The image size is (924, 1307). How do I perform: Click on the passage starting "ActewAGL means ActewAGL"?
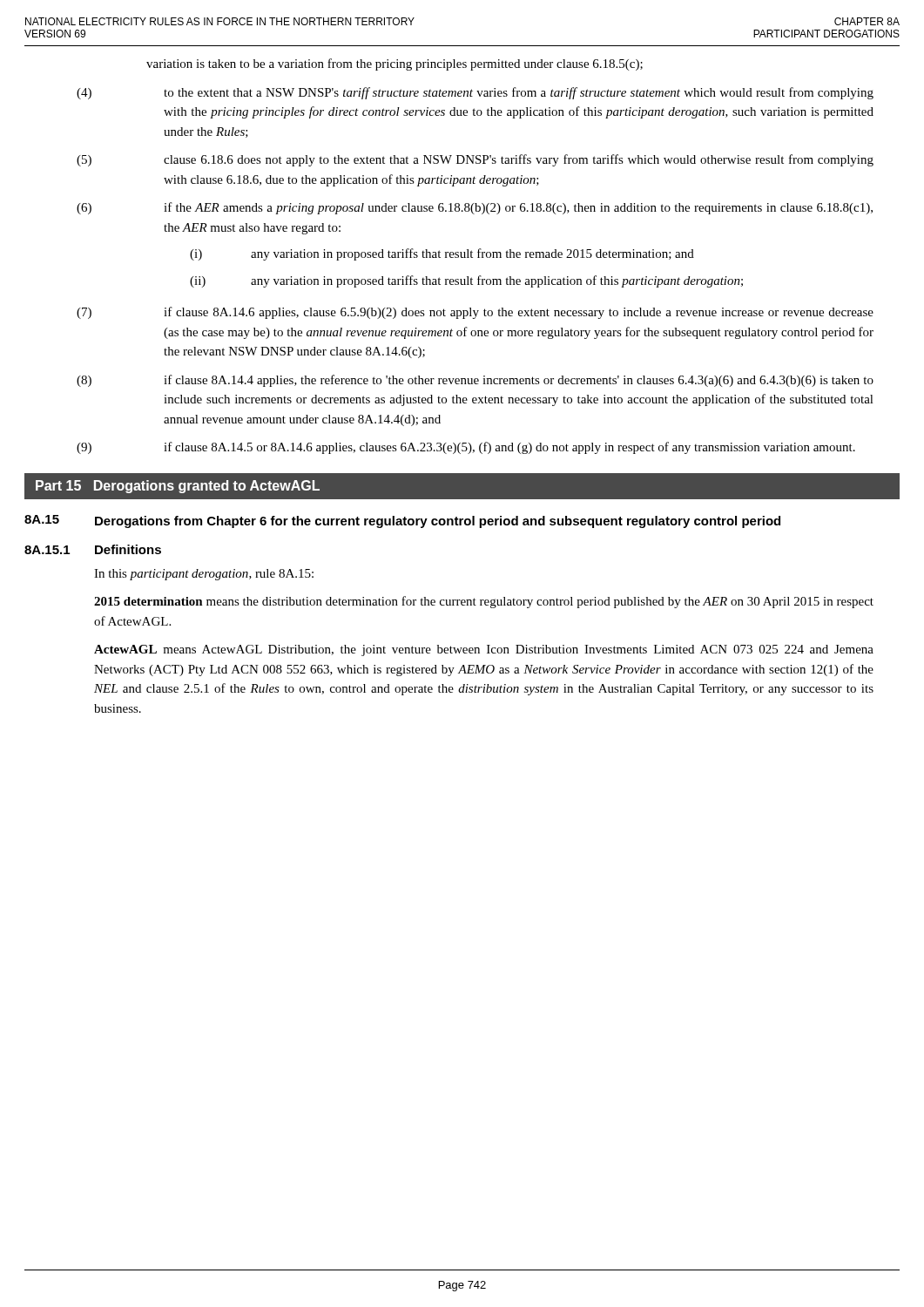pyautogui.click(x=484, y=679)
